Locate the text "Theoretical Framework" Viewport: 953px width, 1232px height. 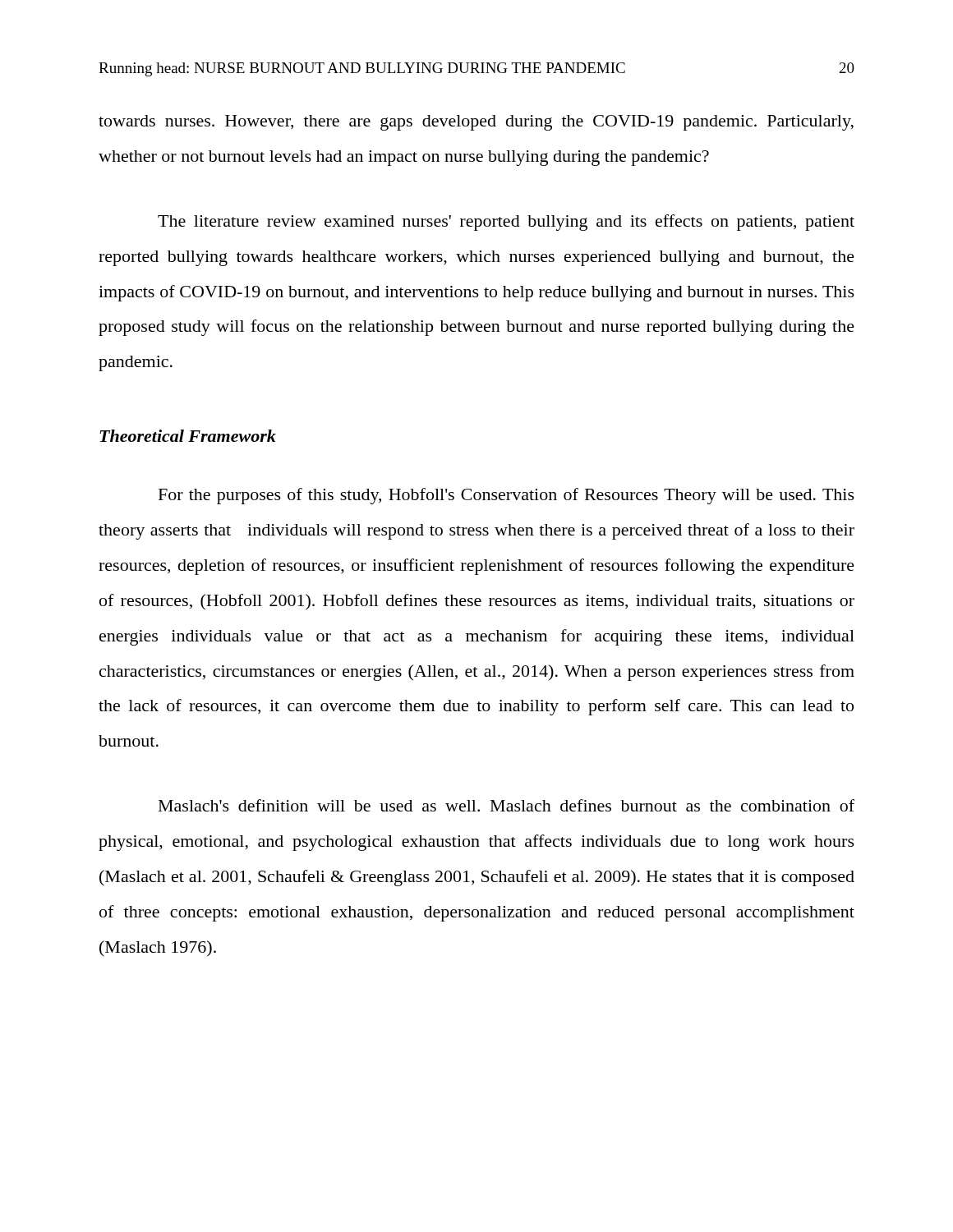coord(187,436)
